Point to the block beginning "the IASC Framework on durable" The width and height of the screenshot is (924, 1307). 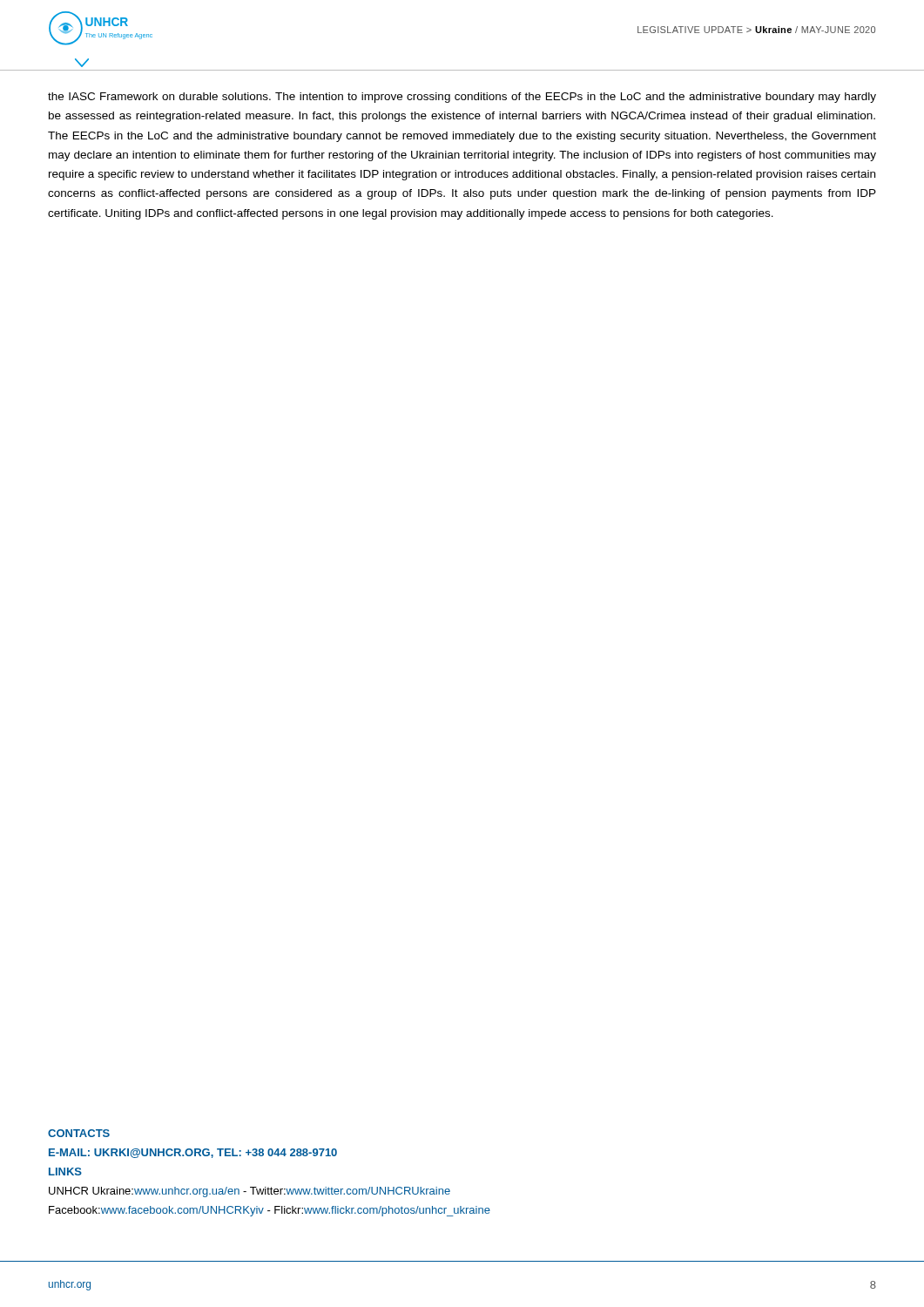pyautogui.click(x=462, y=154)
